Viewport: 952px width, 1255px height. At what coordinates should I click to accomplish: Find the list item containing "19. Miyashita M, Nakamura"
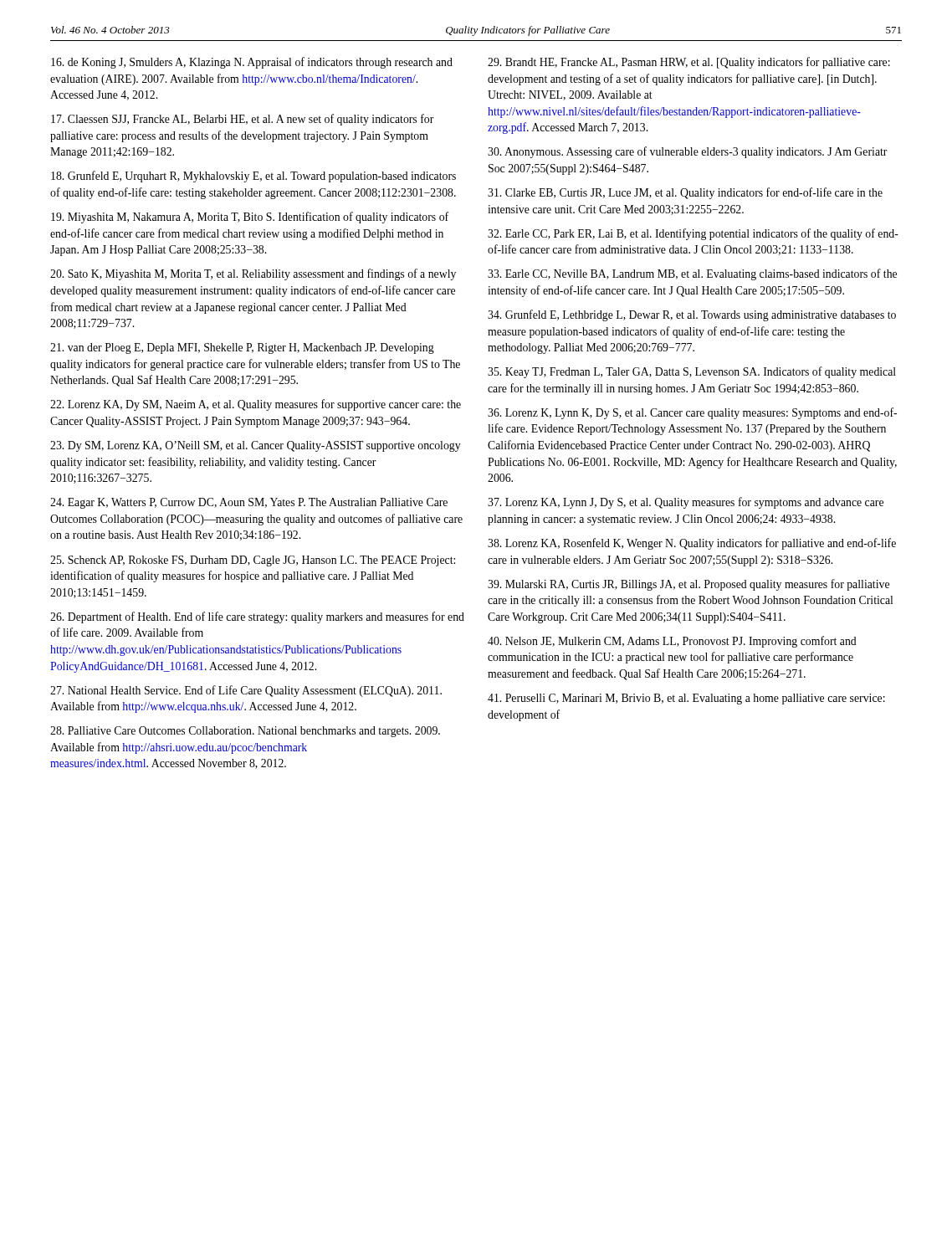click(249, 234)
